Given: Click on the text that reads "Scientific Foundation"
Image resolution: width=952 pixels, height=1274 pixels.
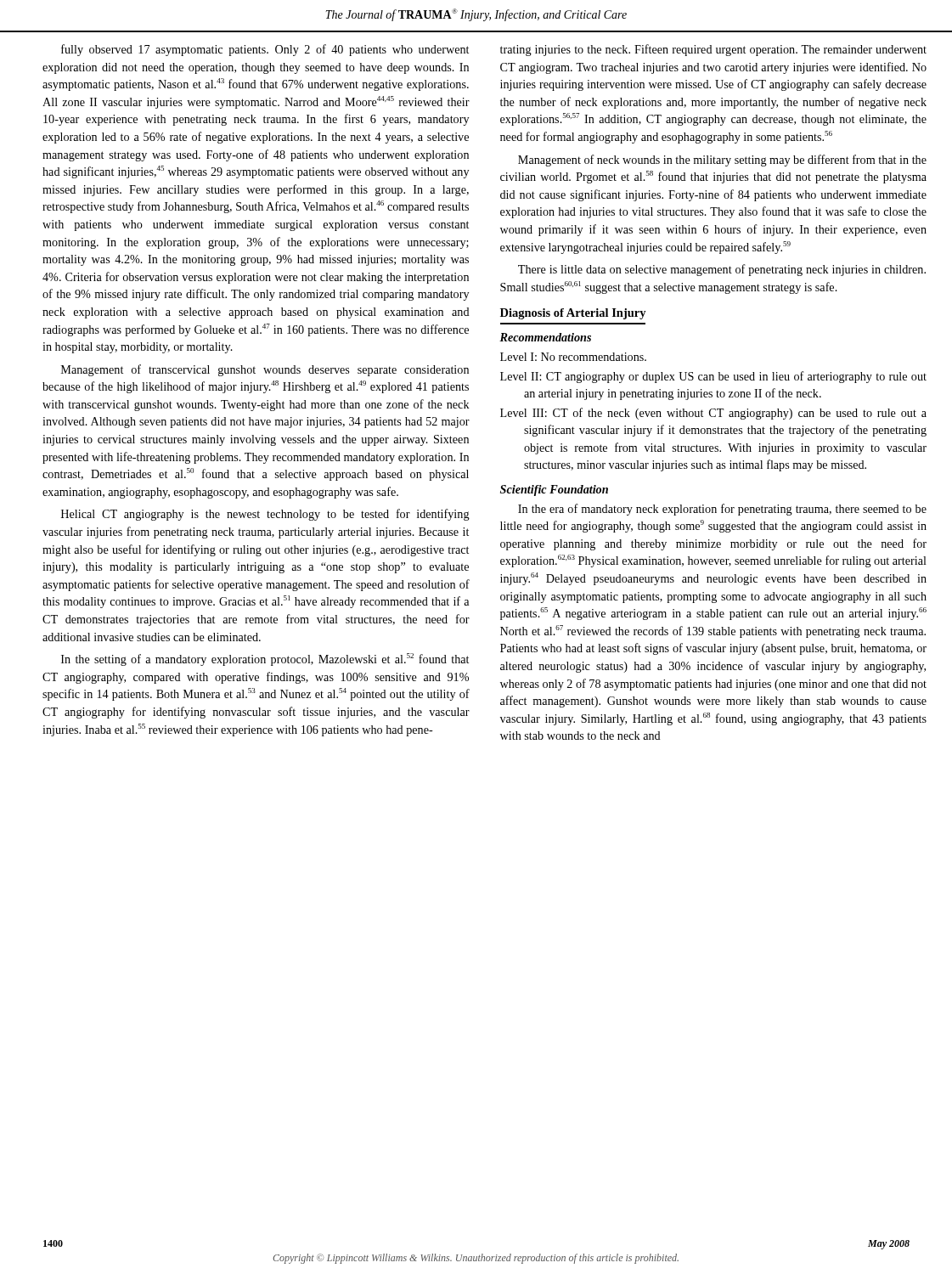Looking at the screenshot, I should coord(554,489).
